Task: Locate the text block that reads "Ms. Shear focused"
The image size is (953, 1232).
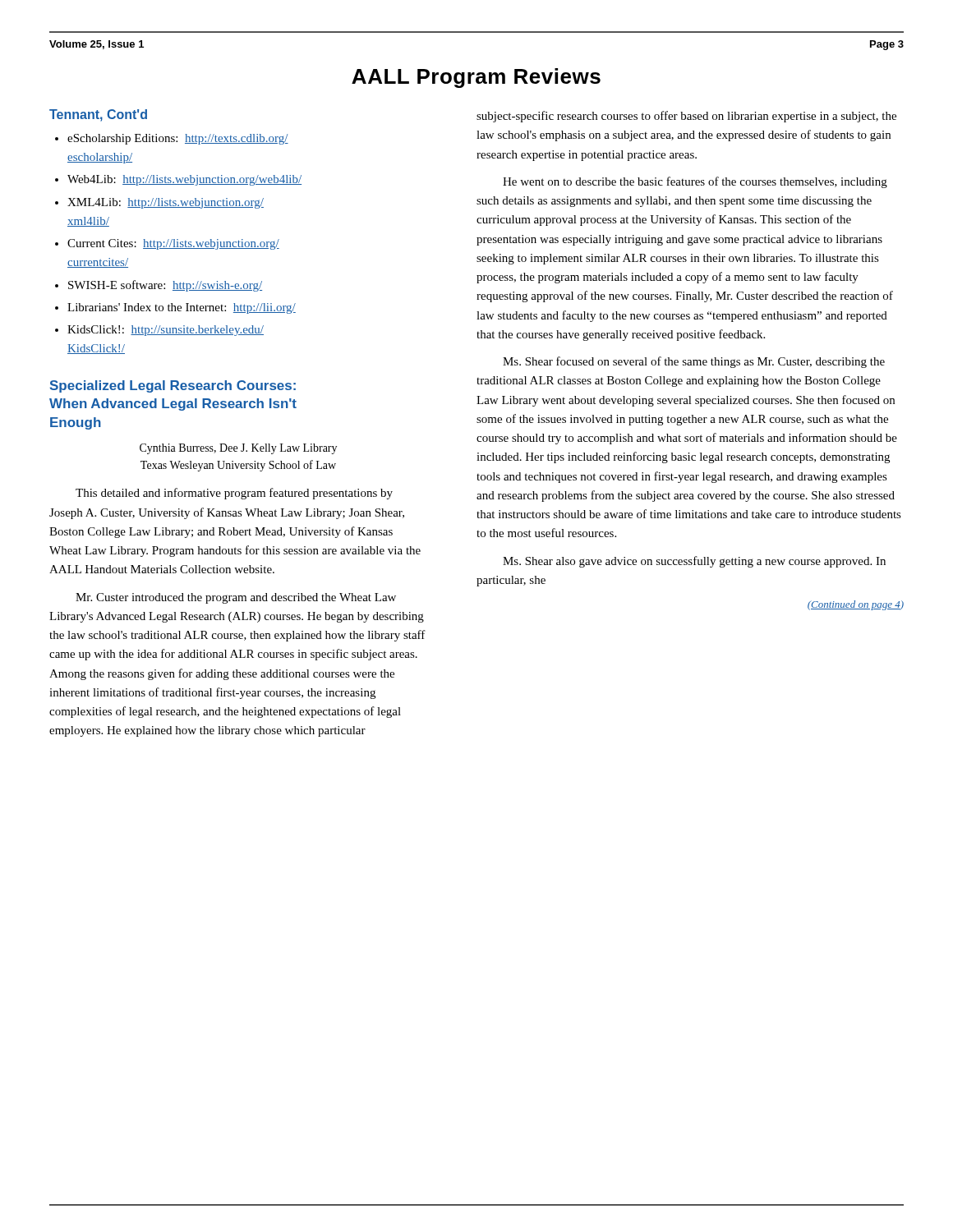Action: coord(689,447)
